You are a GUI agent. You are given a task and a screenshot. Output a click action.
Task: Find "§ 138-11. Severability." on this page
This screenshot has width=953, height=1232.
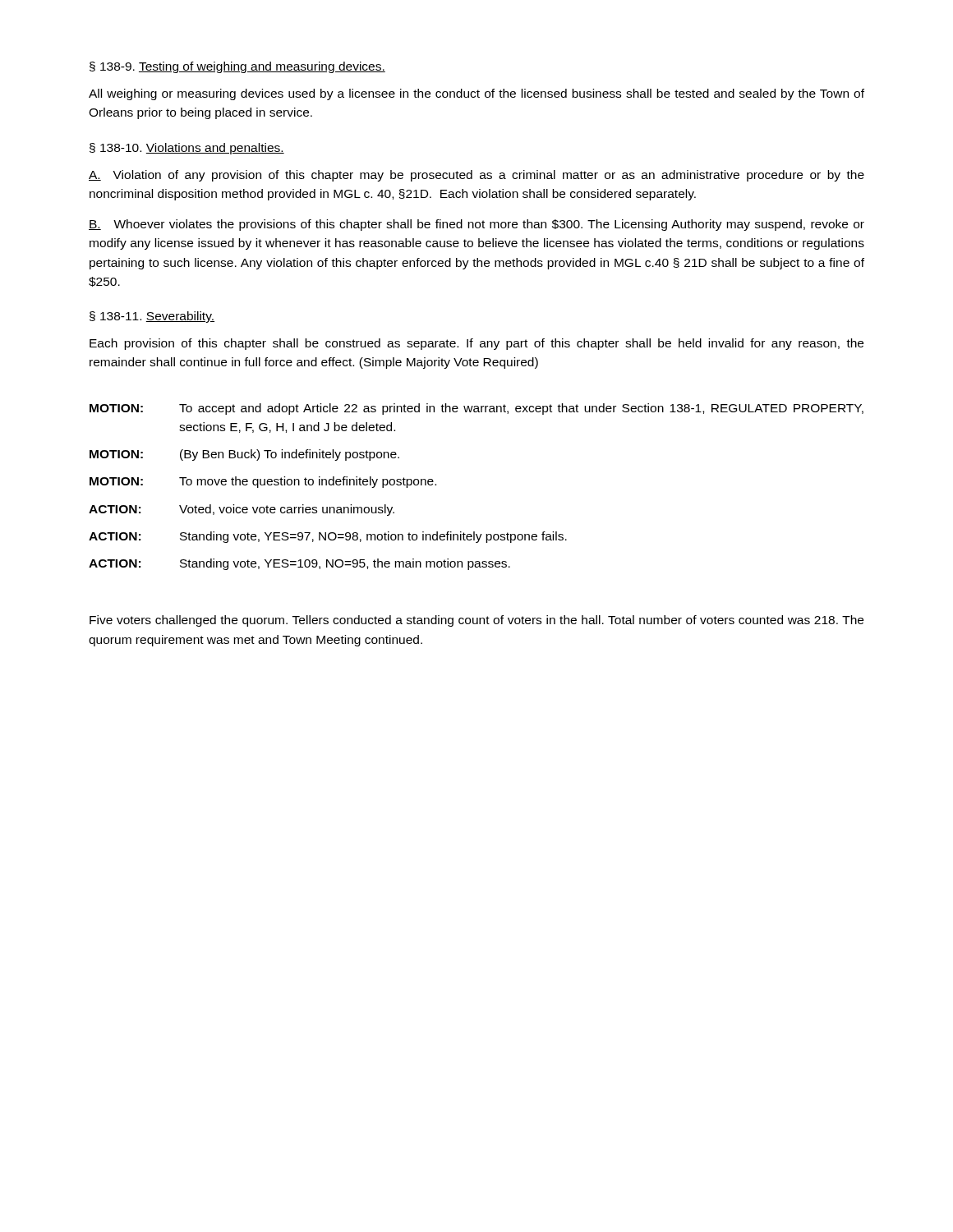(152, 316)
